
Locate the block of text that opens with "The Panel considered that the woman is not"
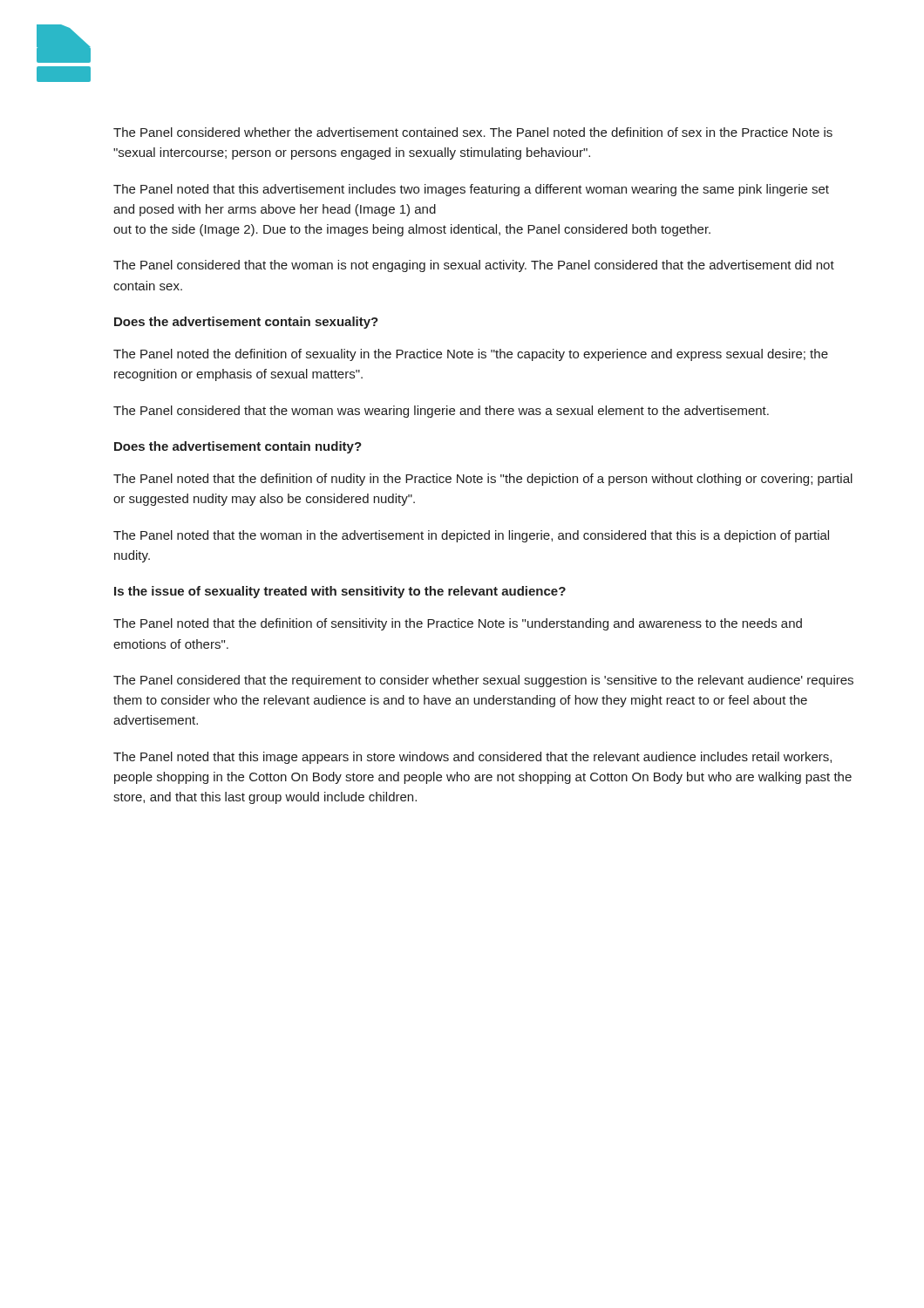474,275
